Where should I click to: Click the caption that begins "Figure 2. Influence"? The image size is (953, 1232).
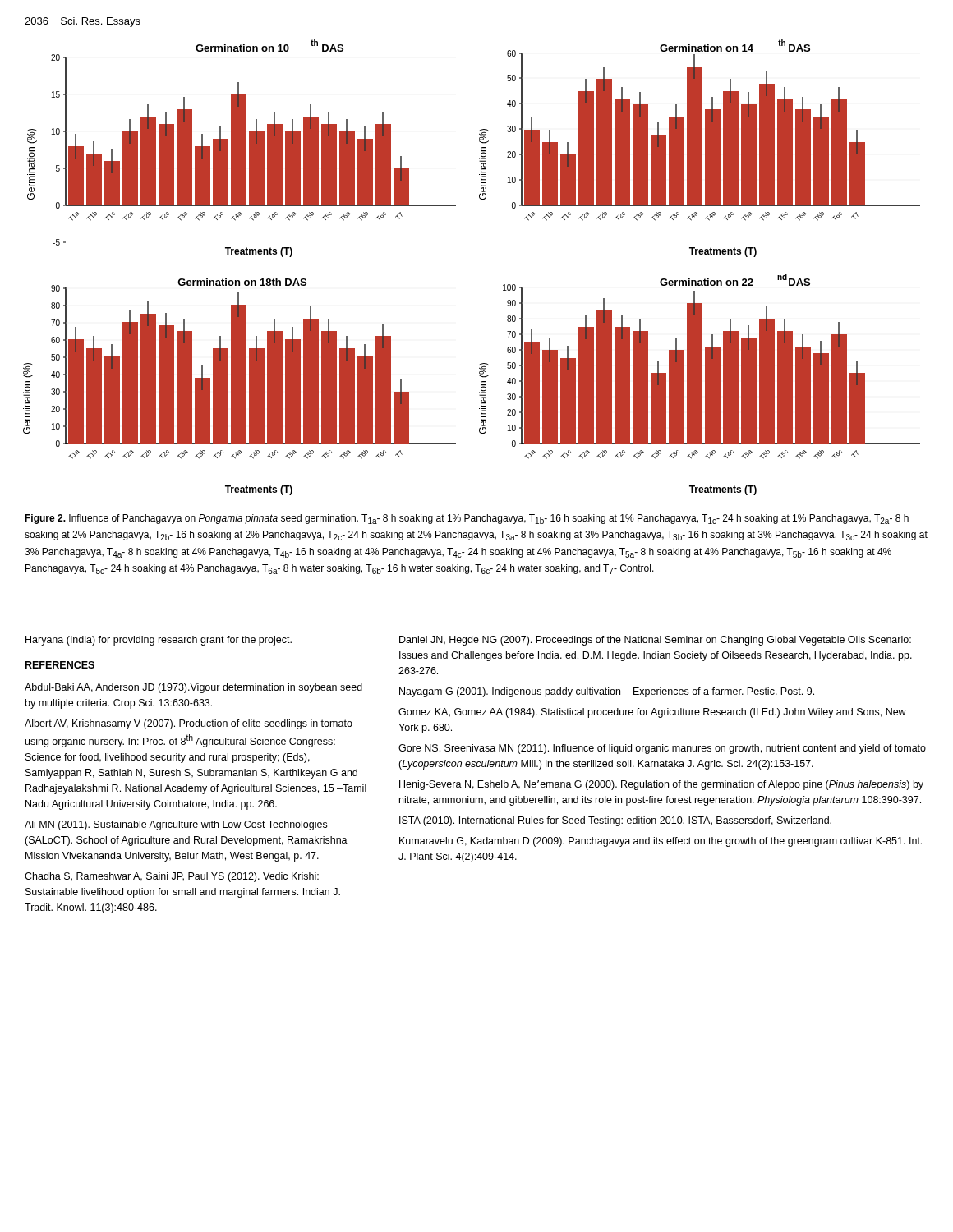pos(476,544)
